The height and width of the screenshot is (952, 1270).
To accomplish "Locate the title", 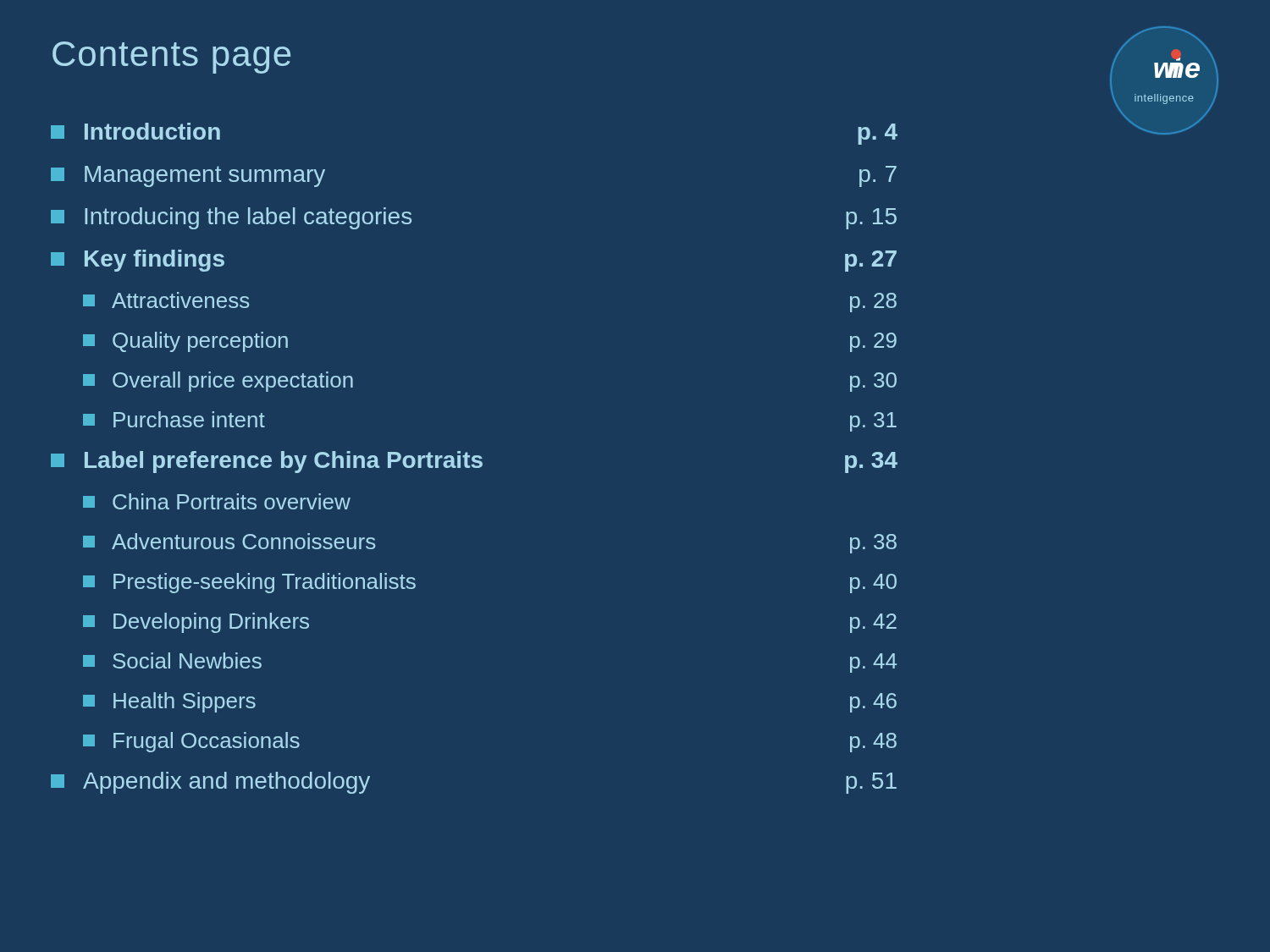I will [x=172, y=54].
